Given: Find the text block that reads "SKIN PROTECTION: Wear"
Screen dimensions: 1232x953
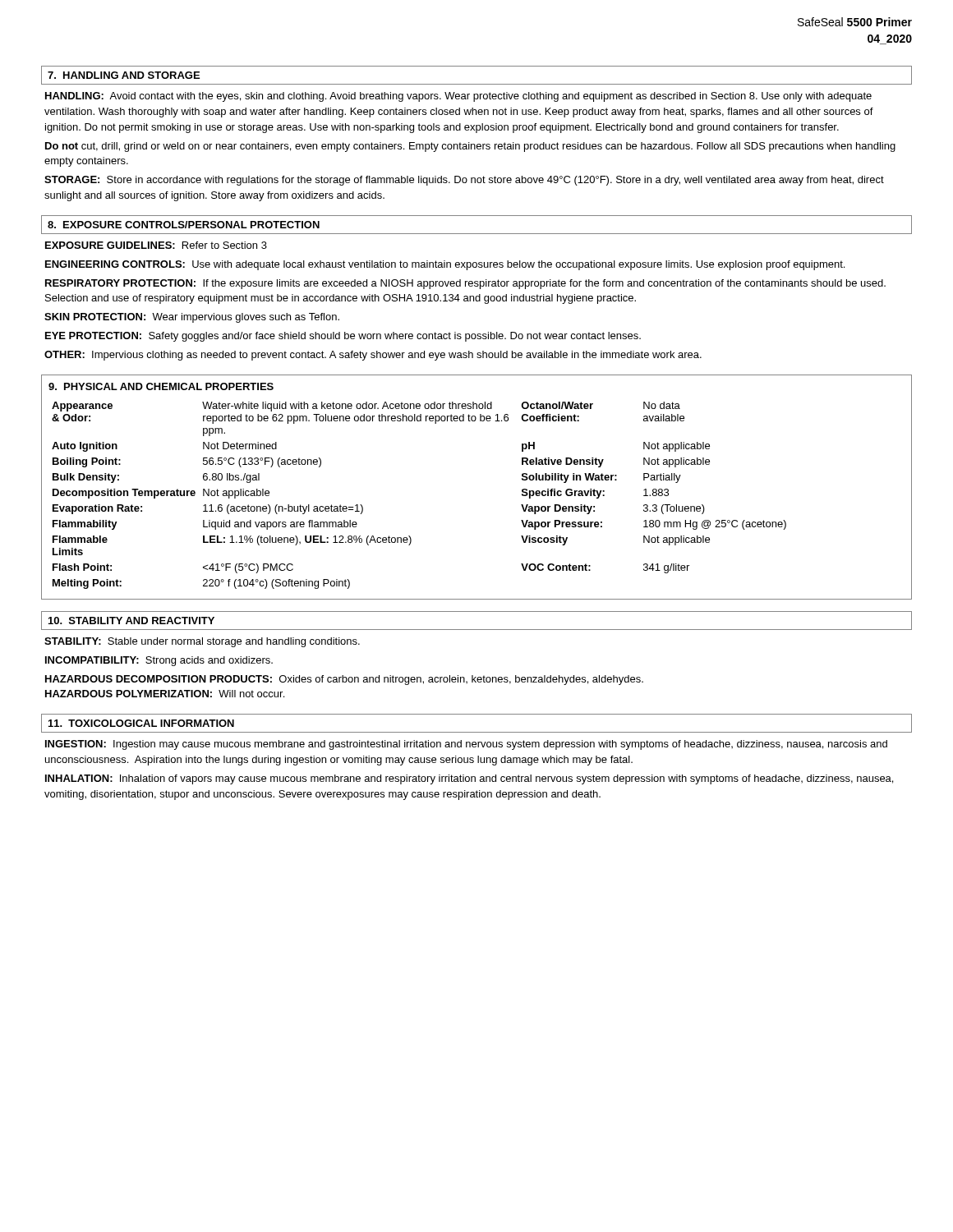Looking at the screenshot, I should pos(192,317).
